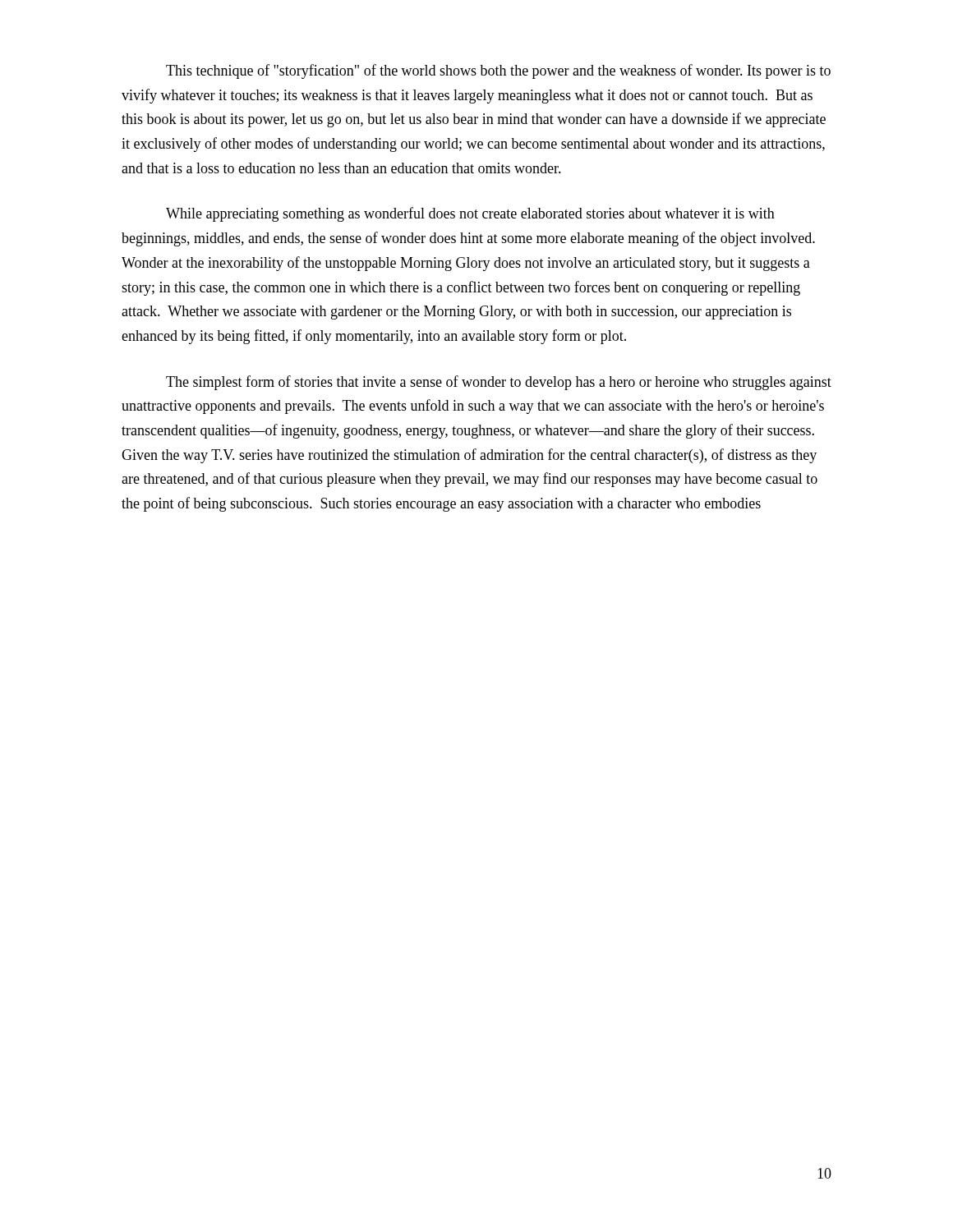This screenshot has height=1232, width=953.
Task: Select the region starting "While appreciating something as wonderful does not create"
Action: 476,276
